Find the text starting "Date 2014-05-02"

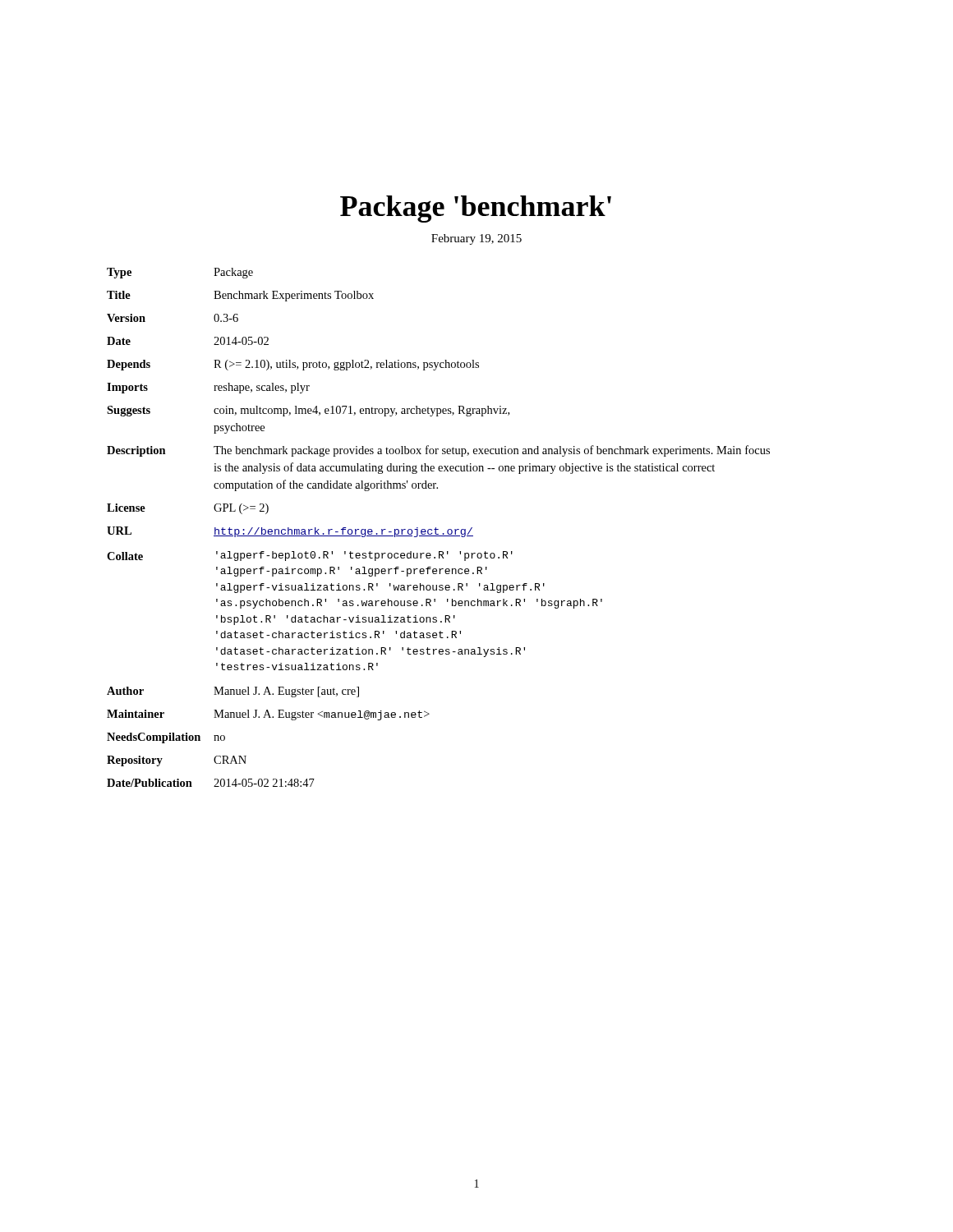[123, 340]
